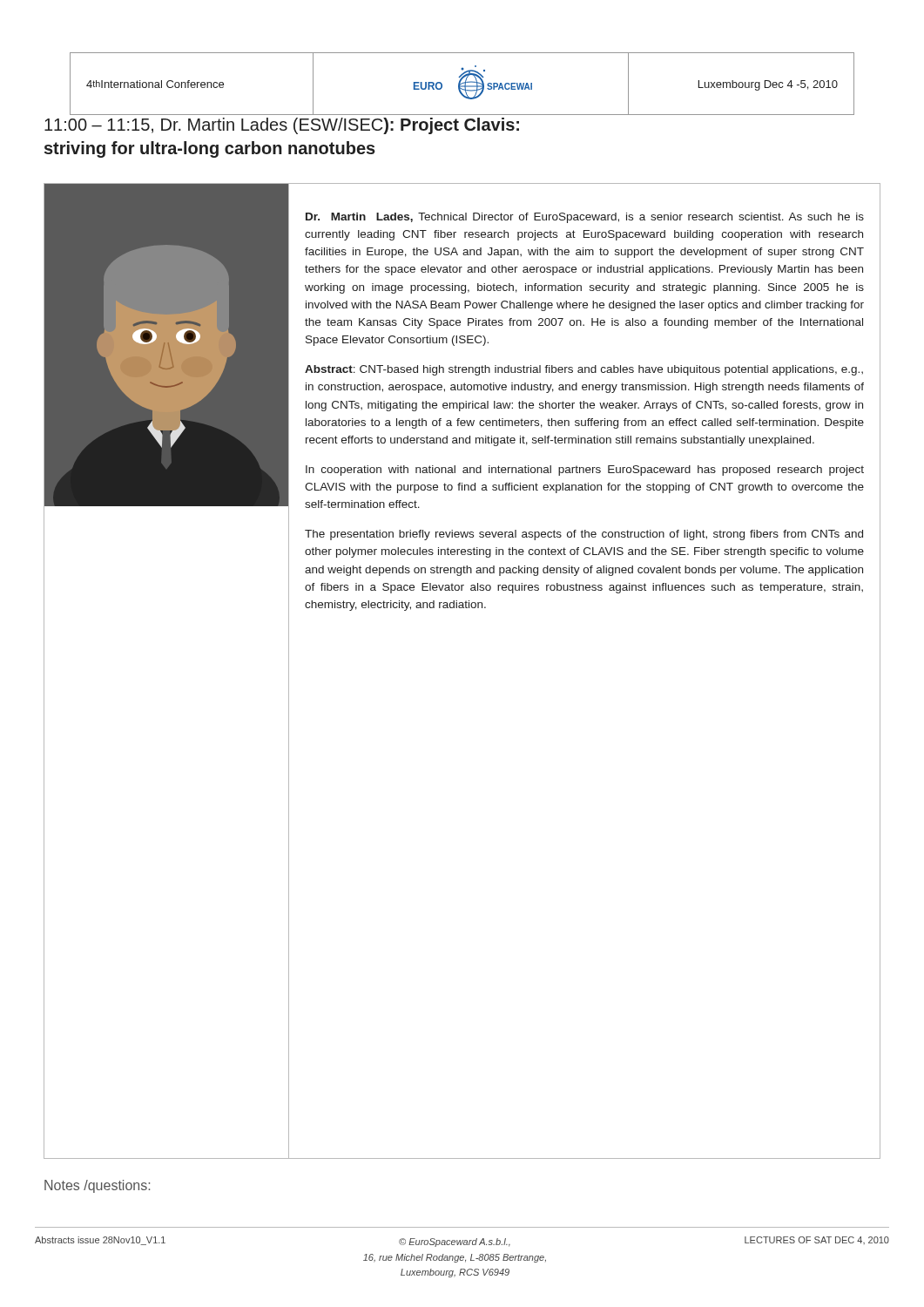Find a photo
This screenshot has height=1307, width=924.
point(167,671)
